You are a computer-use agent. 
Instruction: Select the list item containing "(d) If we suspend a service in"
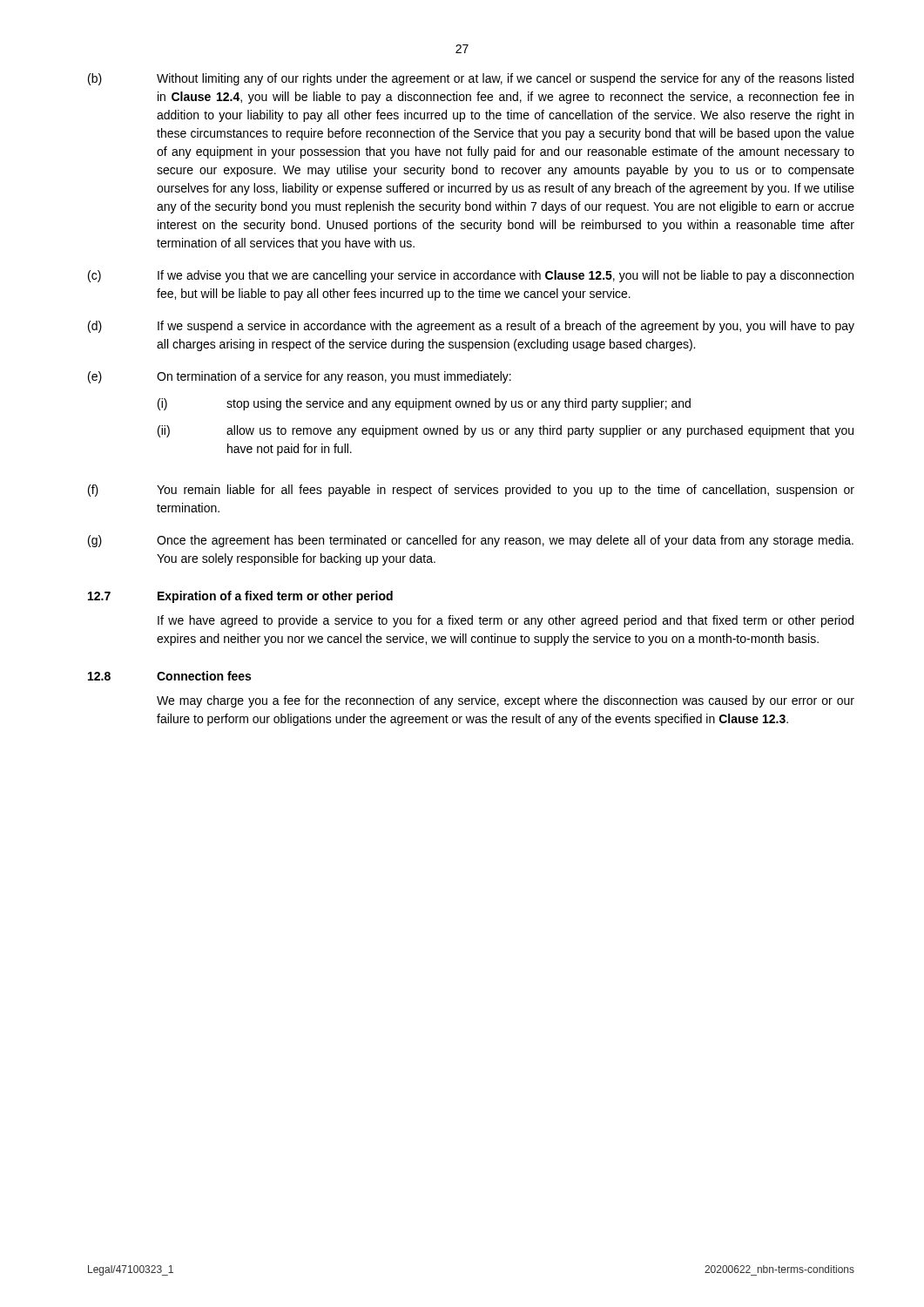471,336
